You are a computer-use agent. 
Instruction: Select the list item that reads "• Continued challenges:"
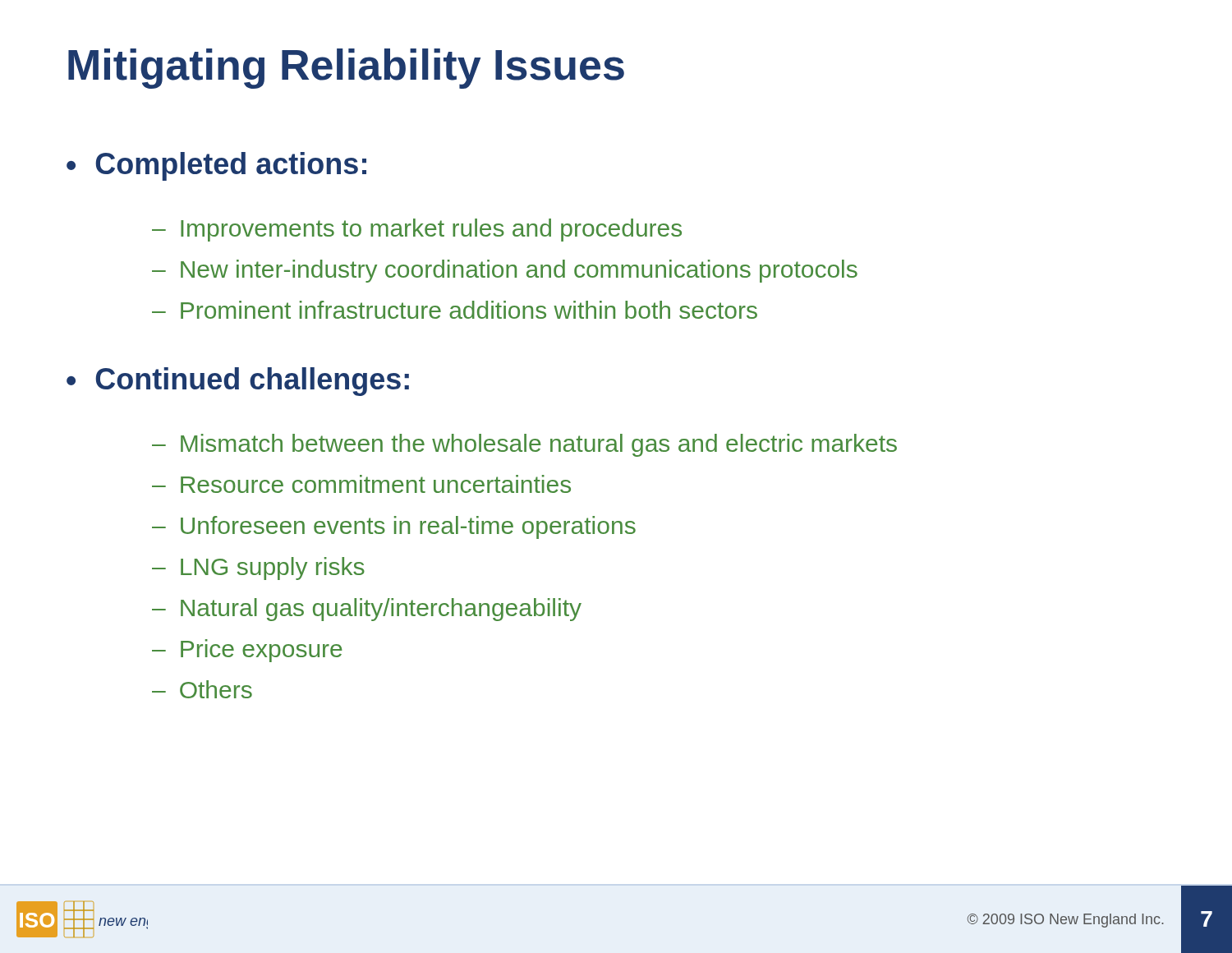pyautogui.click(x=239, y=380)
